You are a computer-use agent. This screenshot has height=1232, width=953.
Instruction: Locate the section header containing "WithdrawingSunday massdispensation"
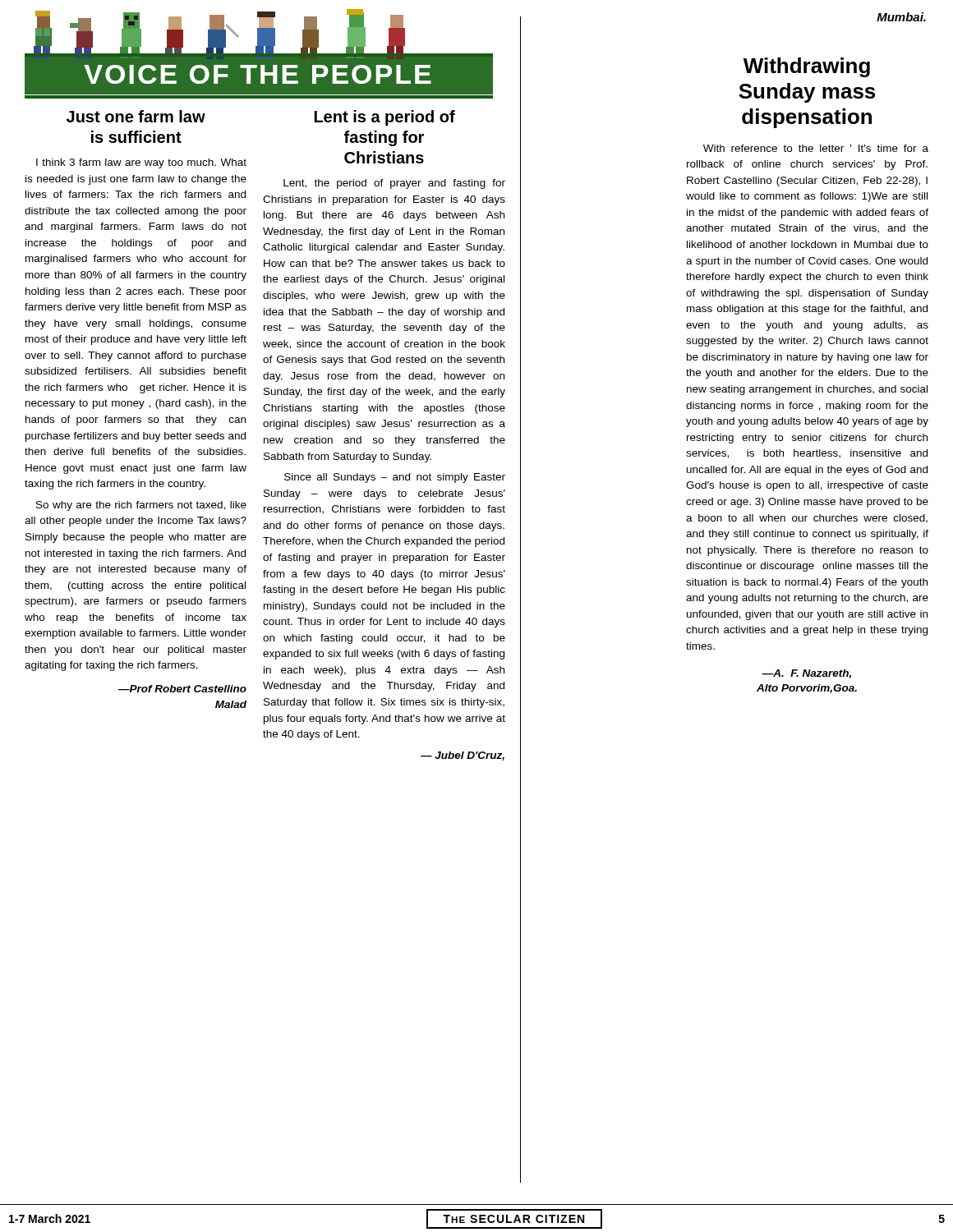[x=807, y=91]
